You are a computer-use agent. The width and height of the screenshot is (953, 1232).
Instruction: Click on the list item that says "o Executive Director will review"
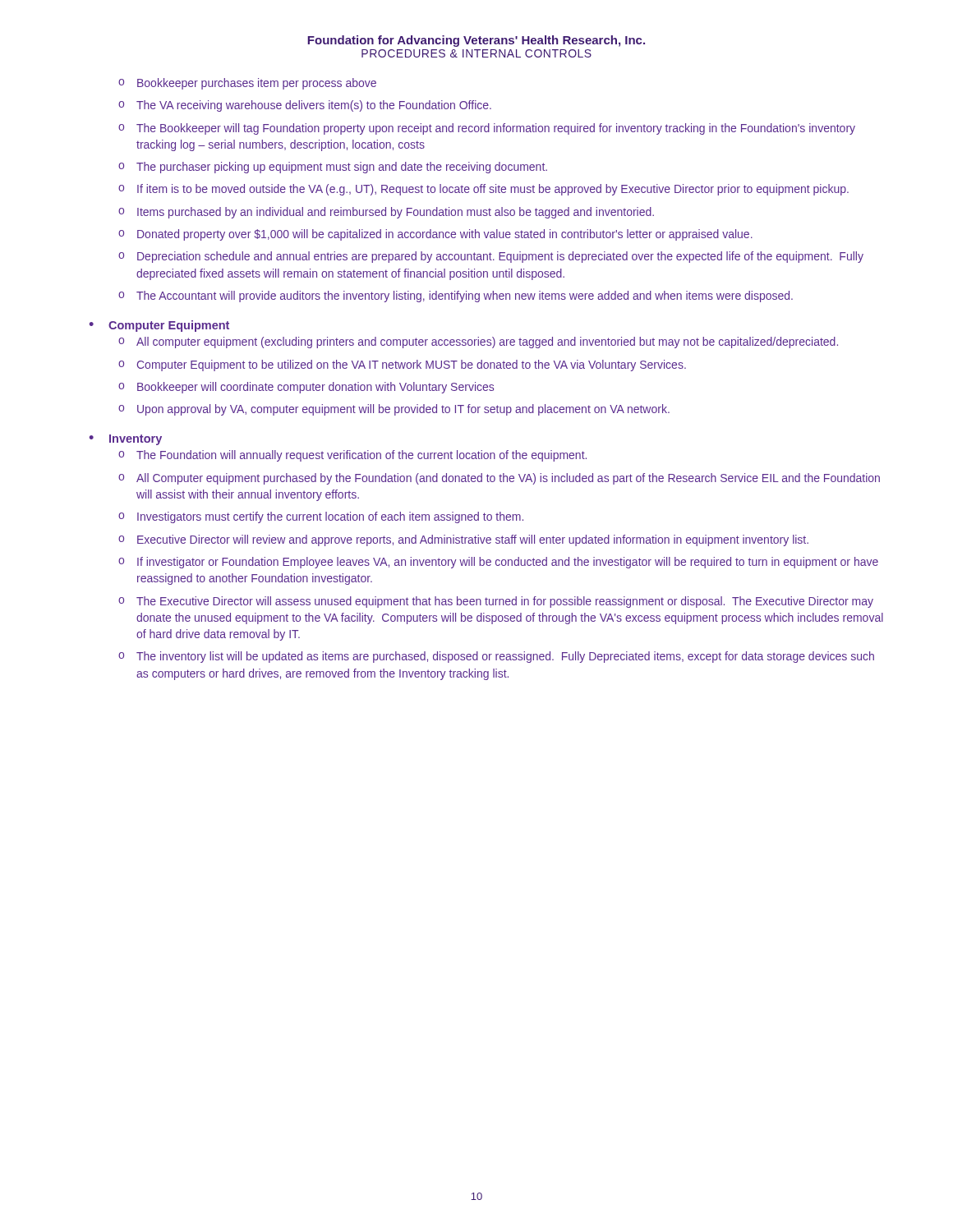coord(503,539)
